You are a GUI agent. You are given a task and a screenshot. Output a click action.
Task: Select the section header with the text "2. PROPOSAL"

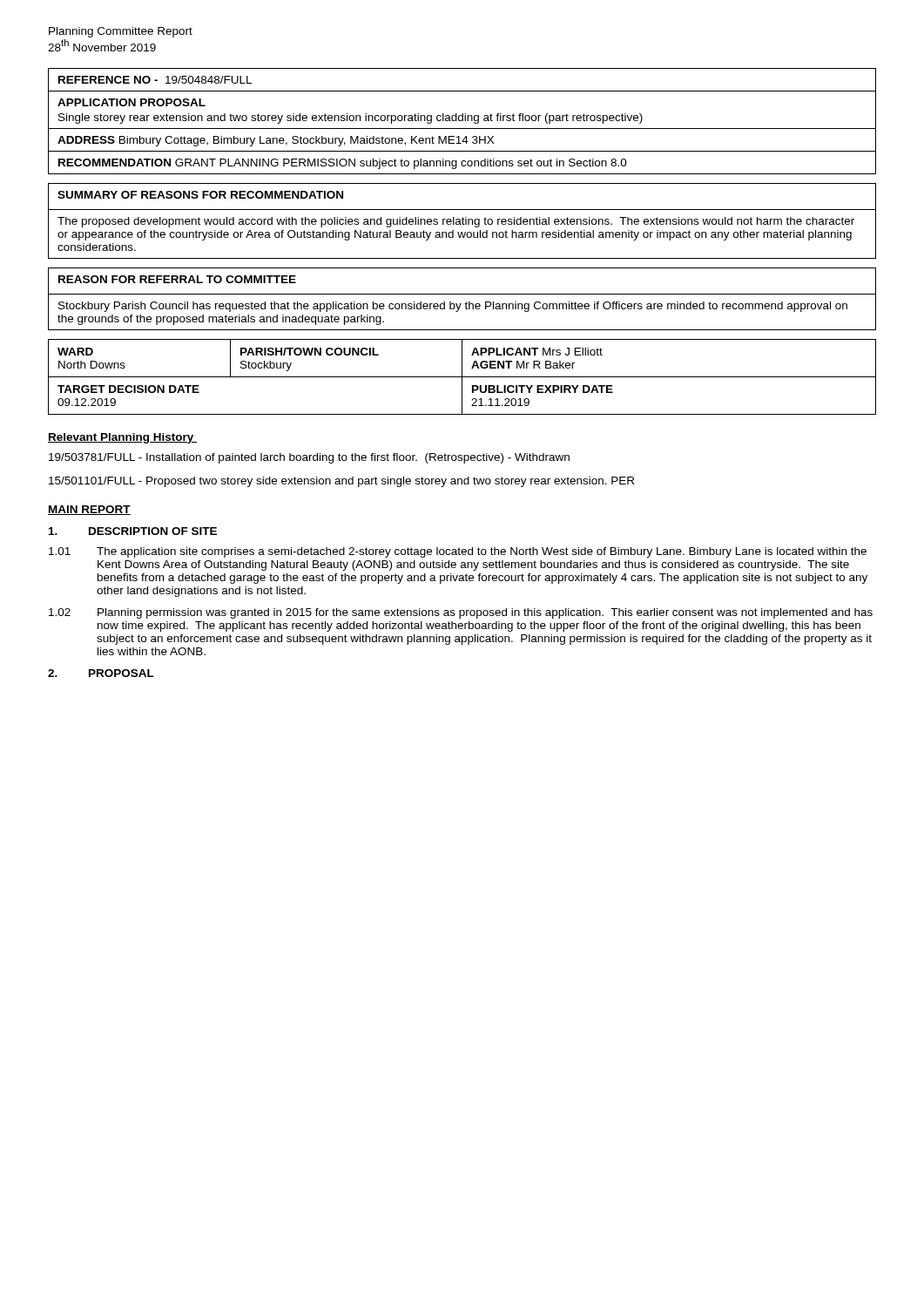(x=101, y=673)
